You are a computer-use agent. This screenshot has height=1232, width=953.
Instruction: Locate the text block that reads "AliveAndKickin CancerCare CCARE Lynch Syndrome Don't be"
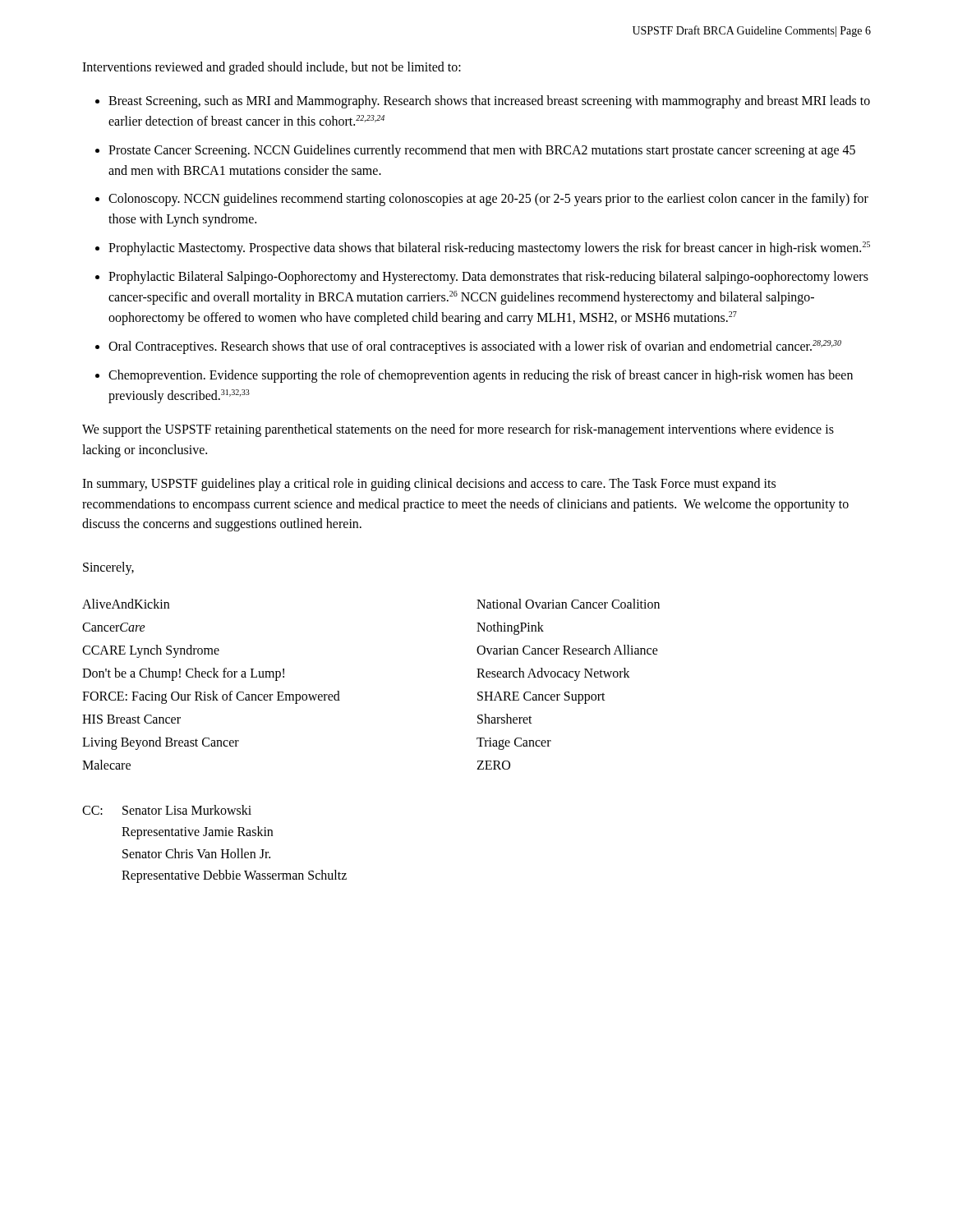point(211,684)
